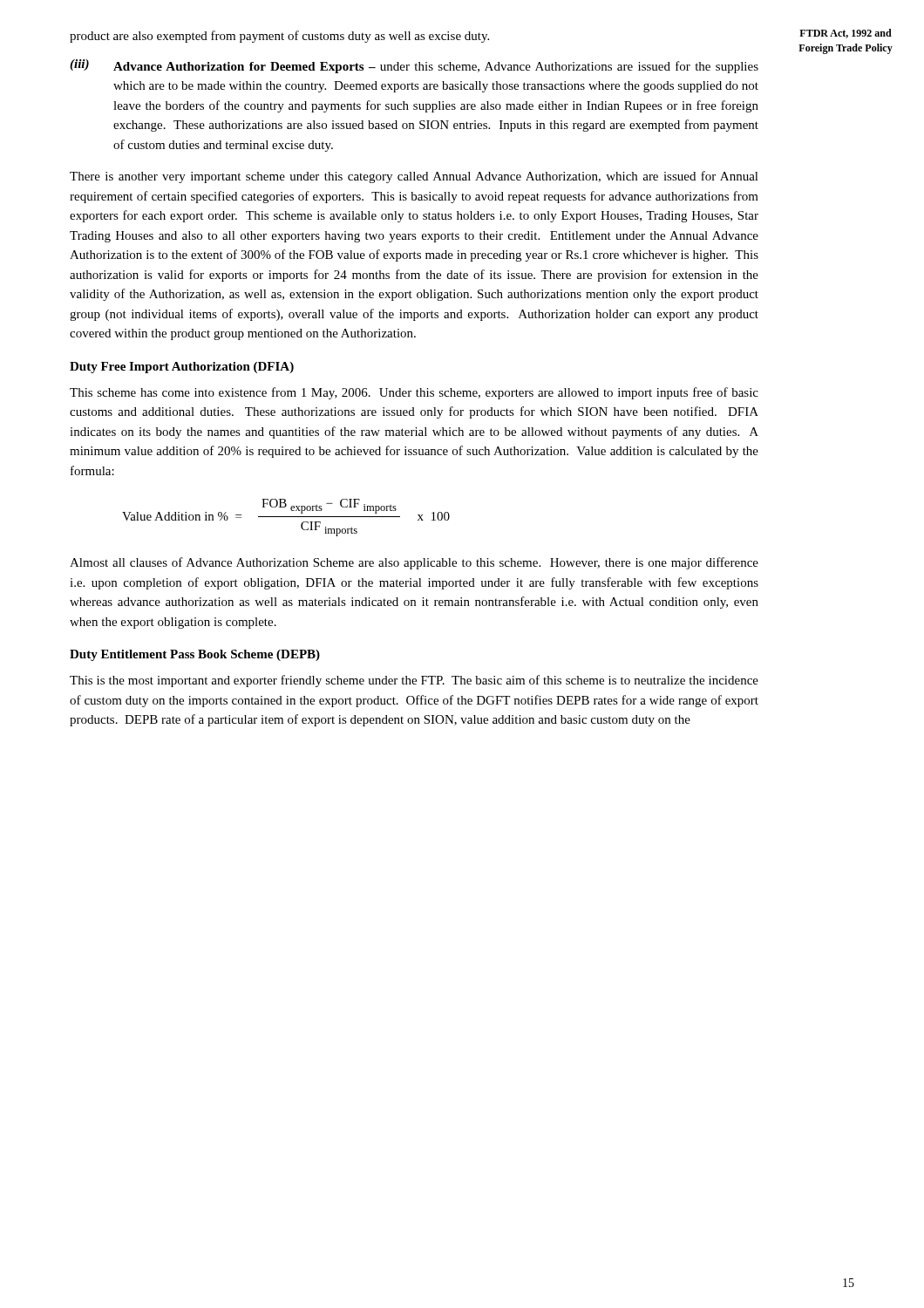Screen dimensions: 1308x924
Task: Select the text block that reads "product are also exempted from payment of"
Action: 414,36
